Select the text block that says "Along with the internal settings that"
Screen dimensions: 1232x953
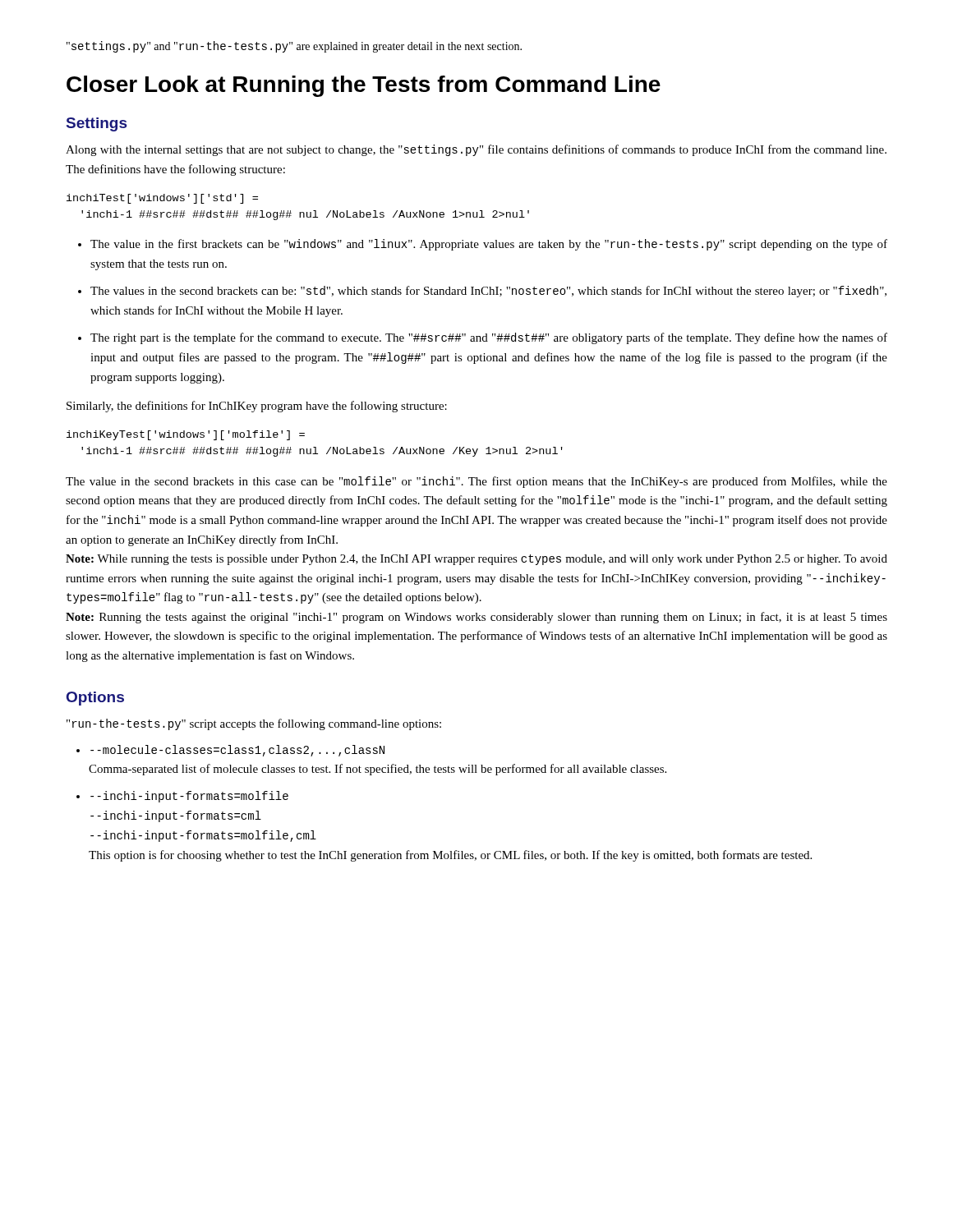click(476, 160)
